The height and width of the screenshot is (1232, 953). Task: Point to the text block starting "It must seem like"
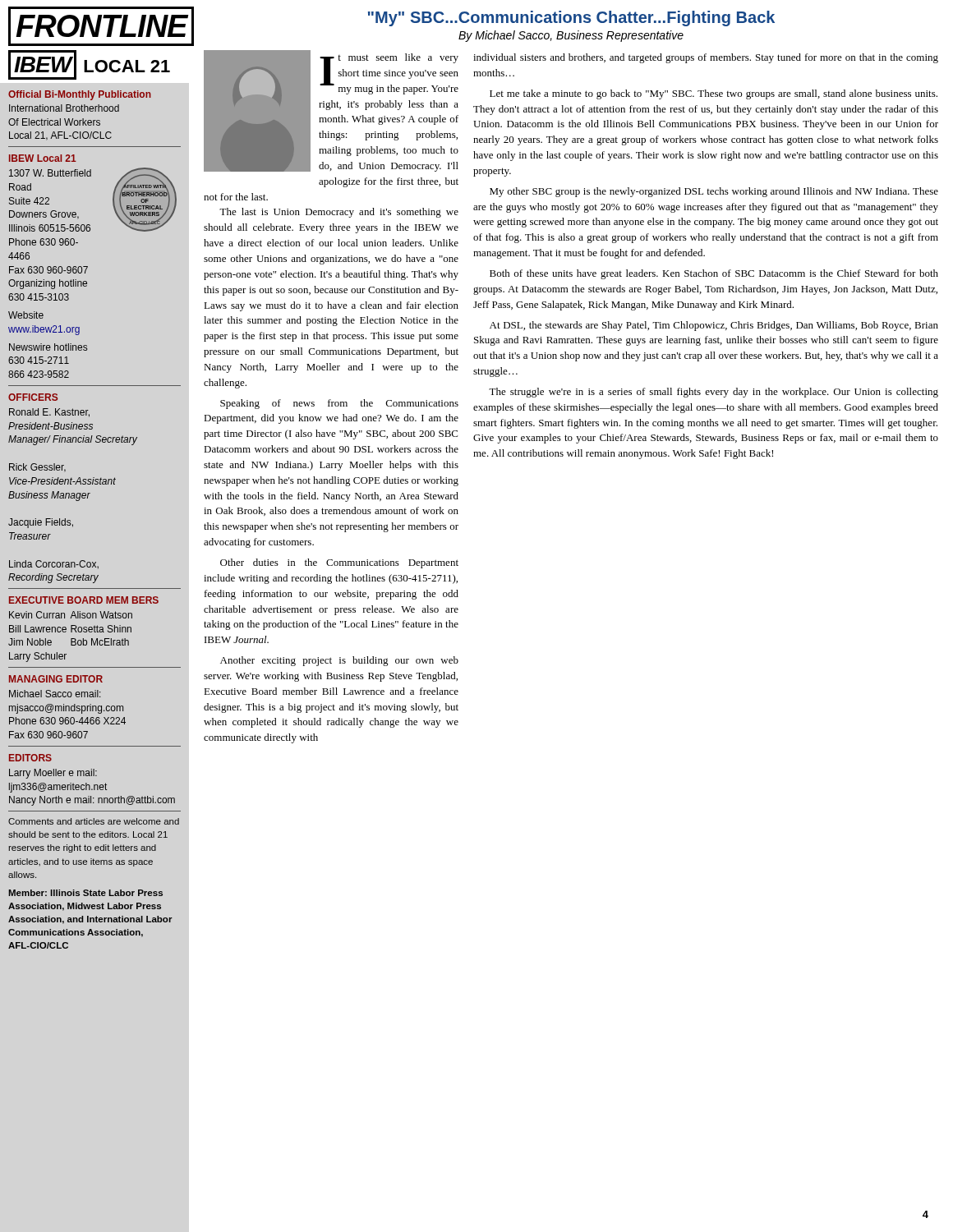point(331,126)
